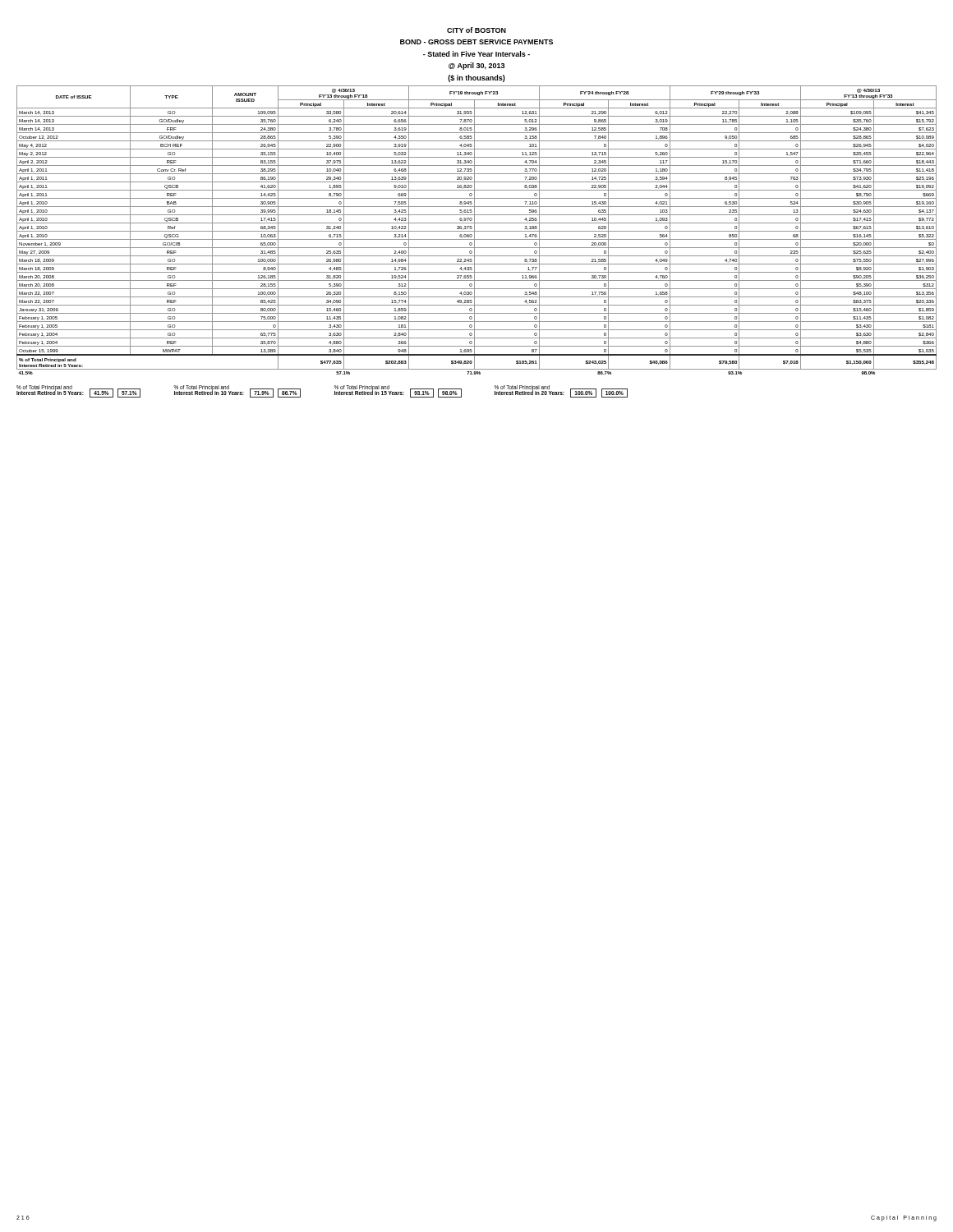
Task: Locate the title that opens with "CITY of BOSTON BOND - GROSS DEBT SERVICE"
Action: 476,54
